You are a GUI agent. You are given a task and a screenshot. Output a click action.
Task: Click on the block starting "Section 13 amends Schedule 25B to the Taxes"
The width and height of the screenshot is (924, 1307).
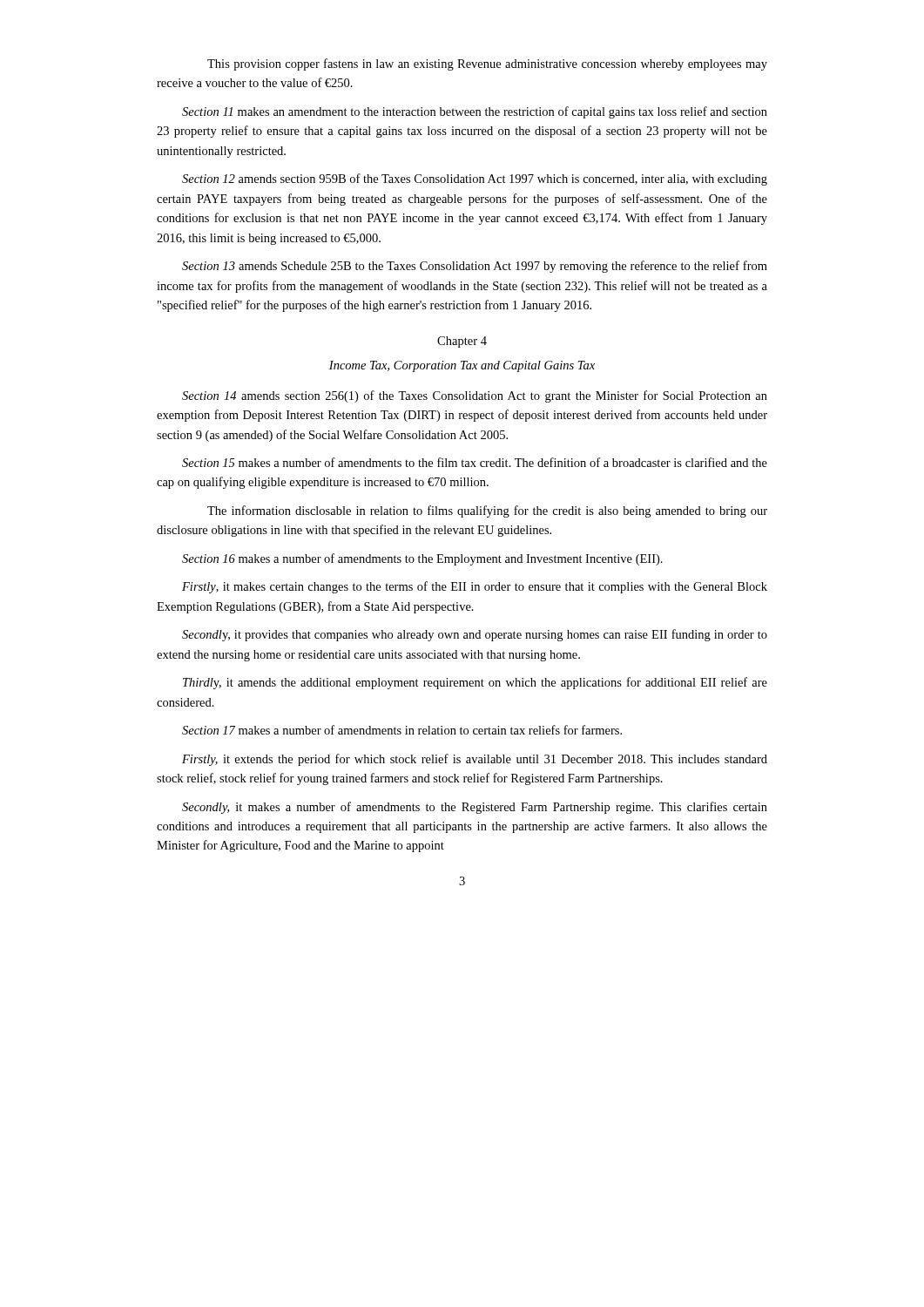point(462,286)
